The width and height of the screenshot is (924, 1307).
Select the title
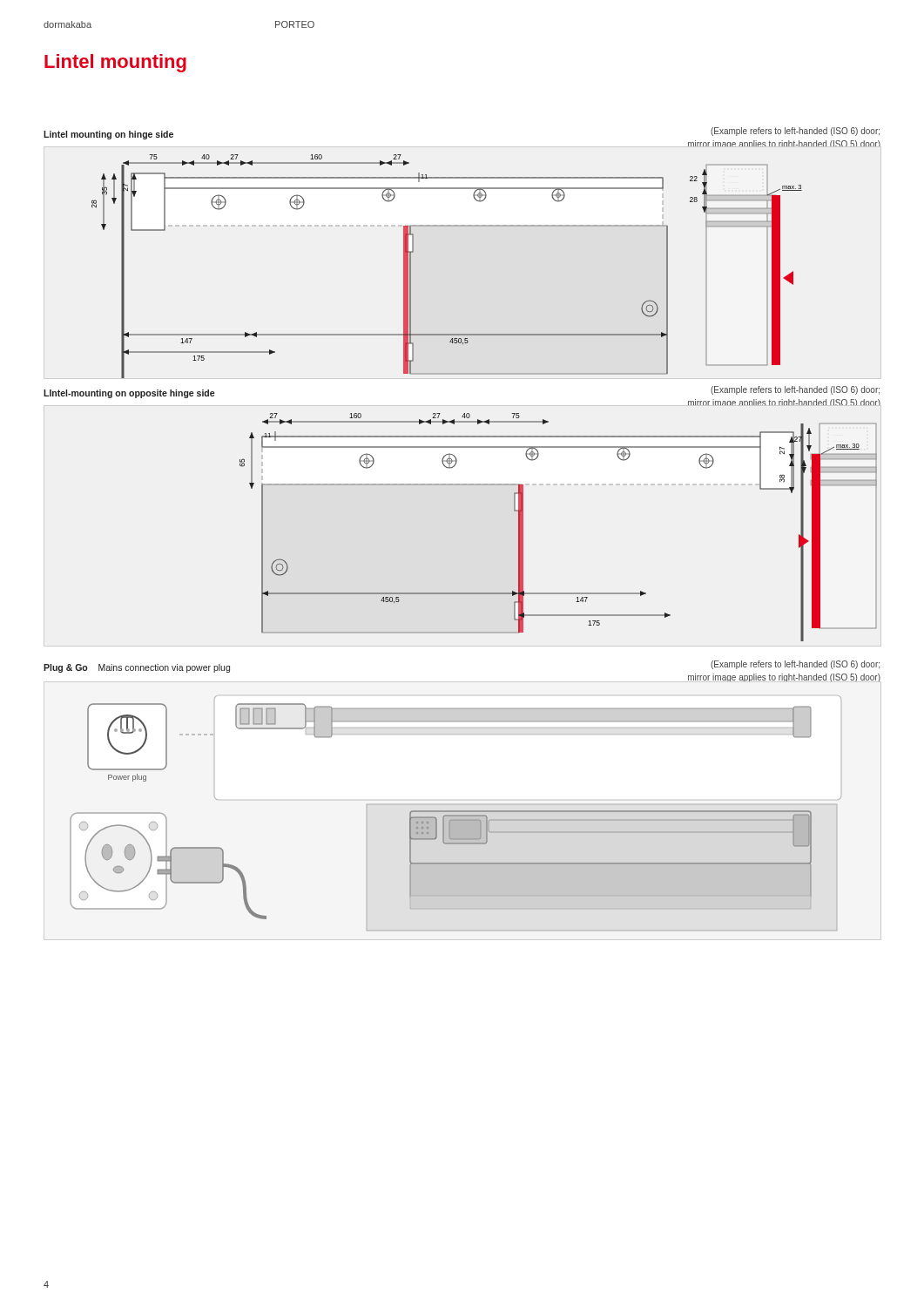coord(115,61)
